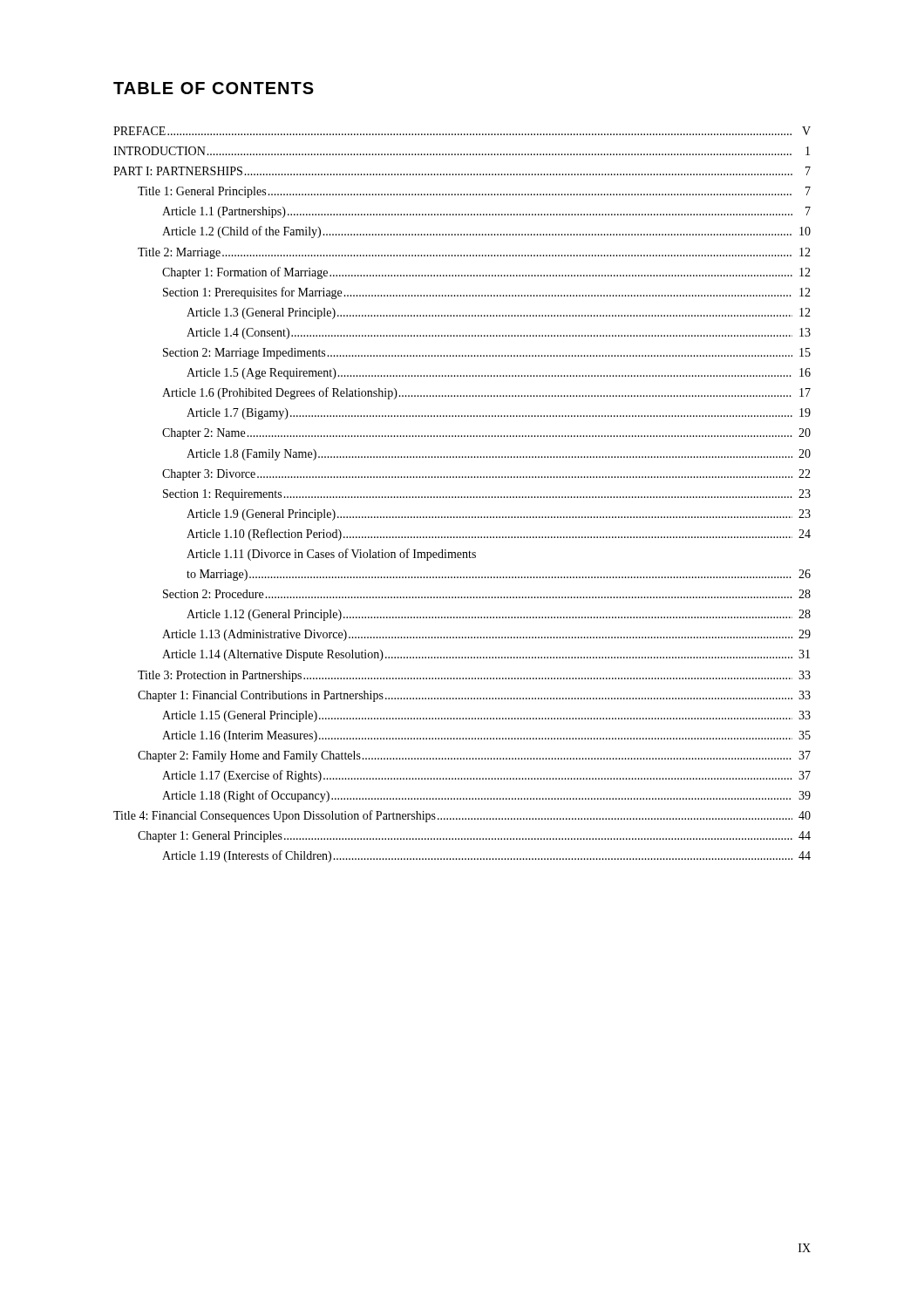This screenshot has height=1308, width=924.
Task: Select the list item containing "Article 1.3 (General Principle)12"
Action: click(499, 312)
